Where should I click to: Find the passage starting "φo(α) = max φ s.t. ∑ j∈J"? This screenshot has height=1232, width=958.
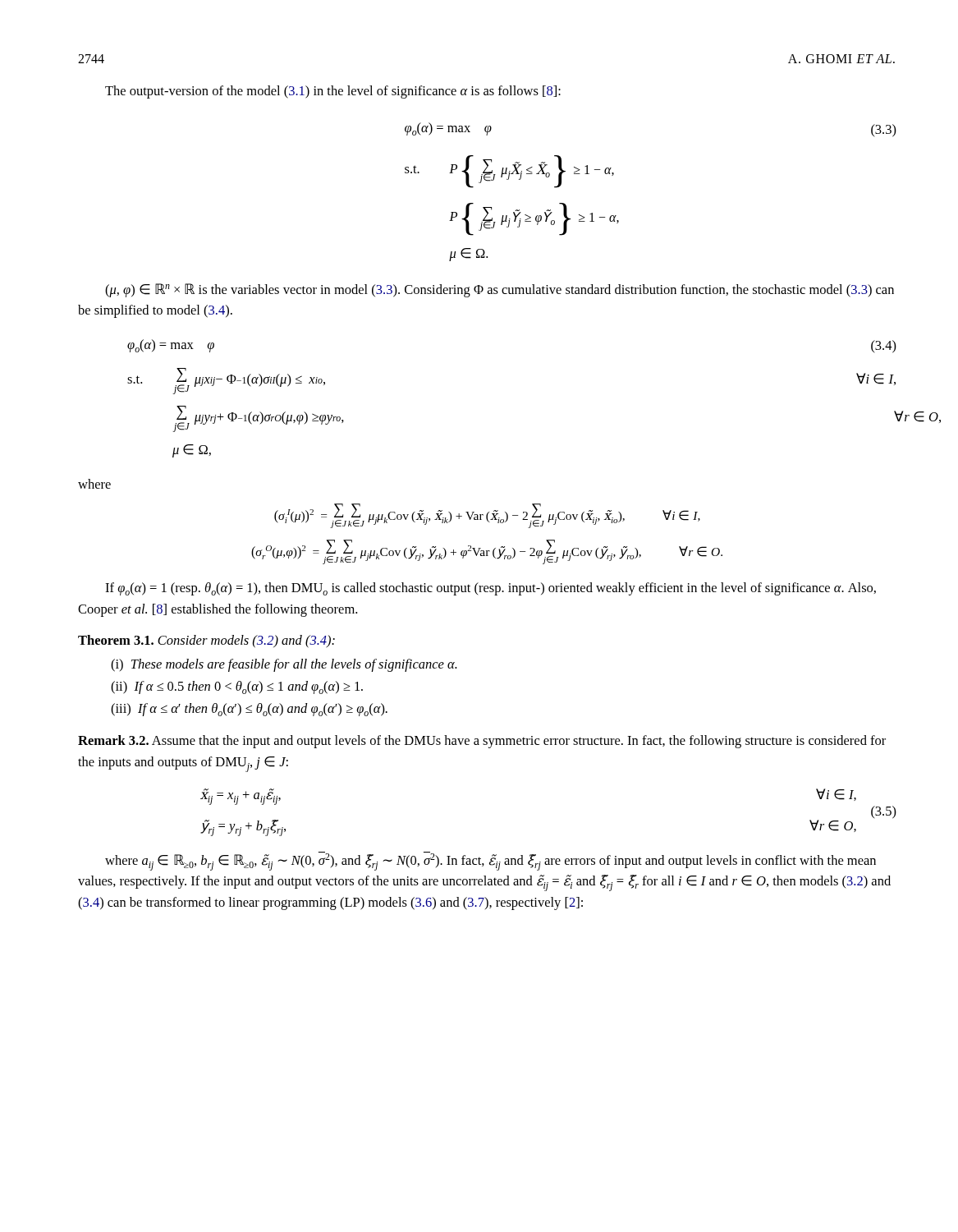coord(175,346)
